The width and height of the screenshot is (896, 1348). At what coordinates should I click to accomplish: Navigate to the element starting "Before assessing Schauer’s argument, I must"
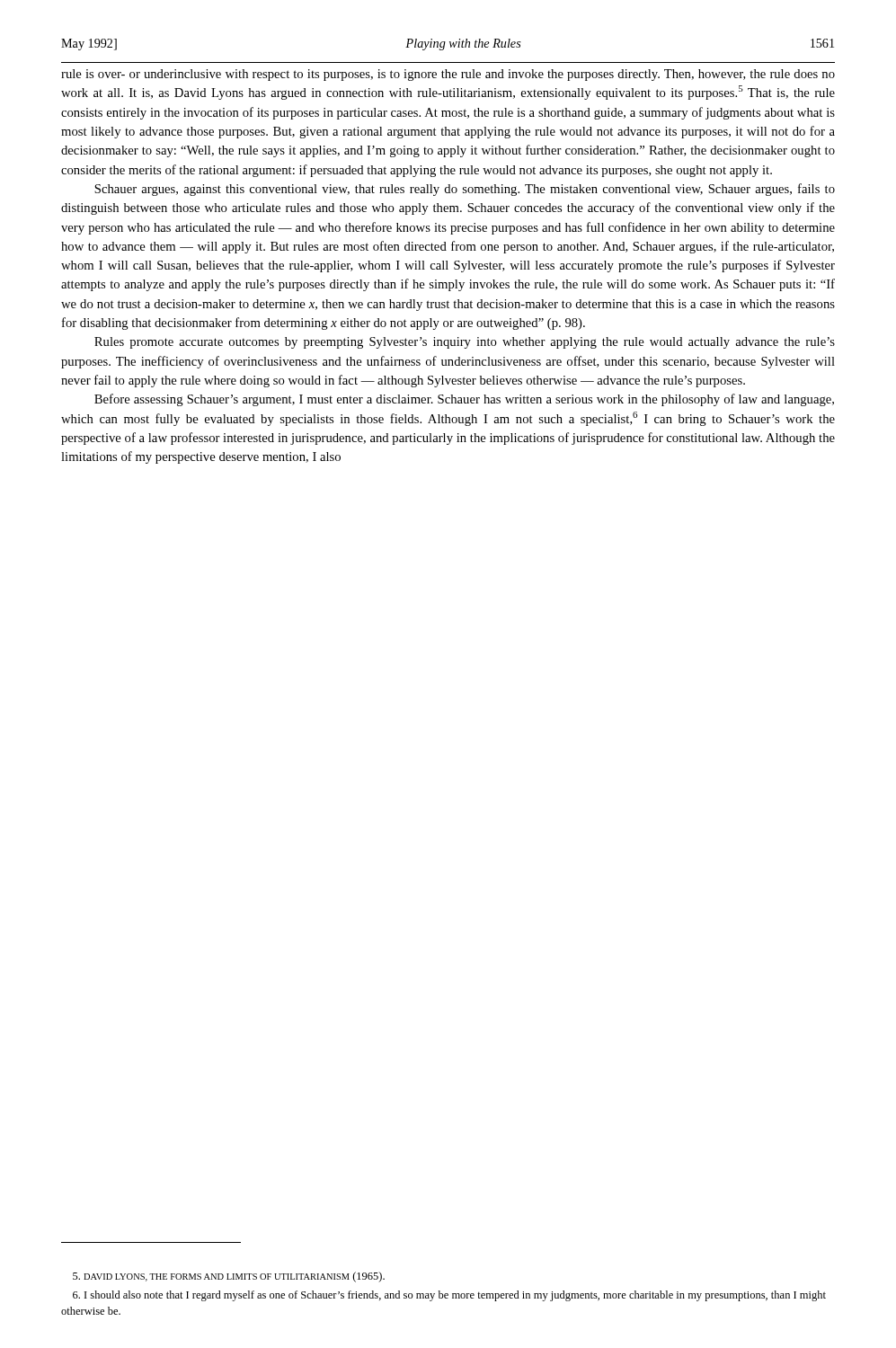[x=448, y=429]
